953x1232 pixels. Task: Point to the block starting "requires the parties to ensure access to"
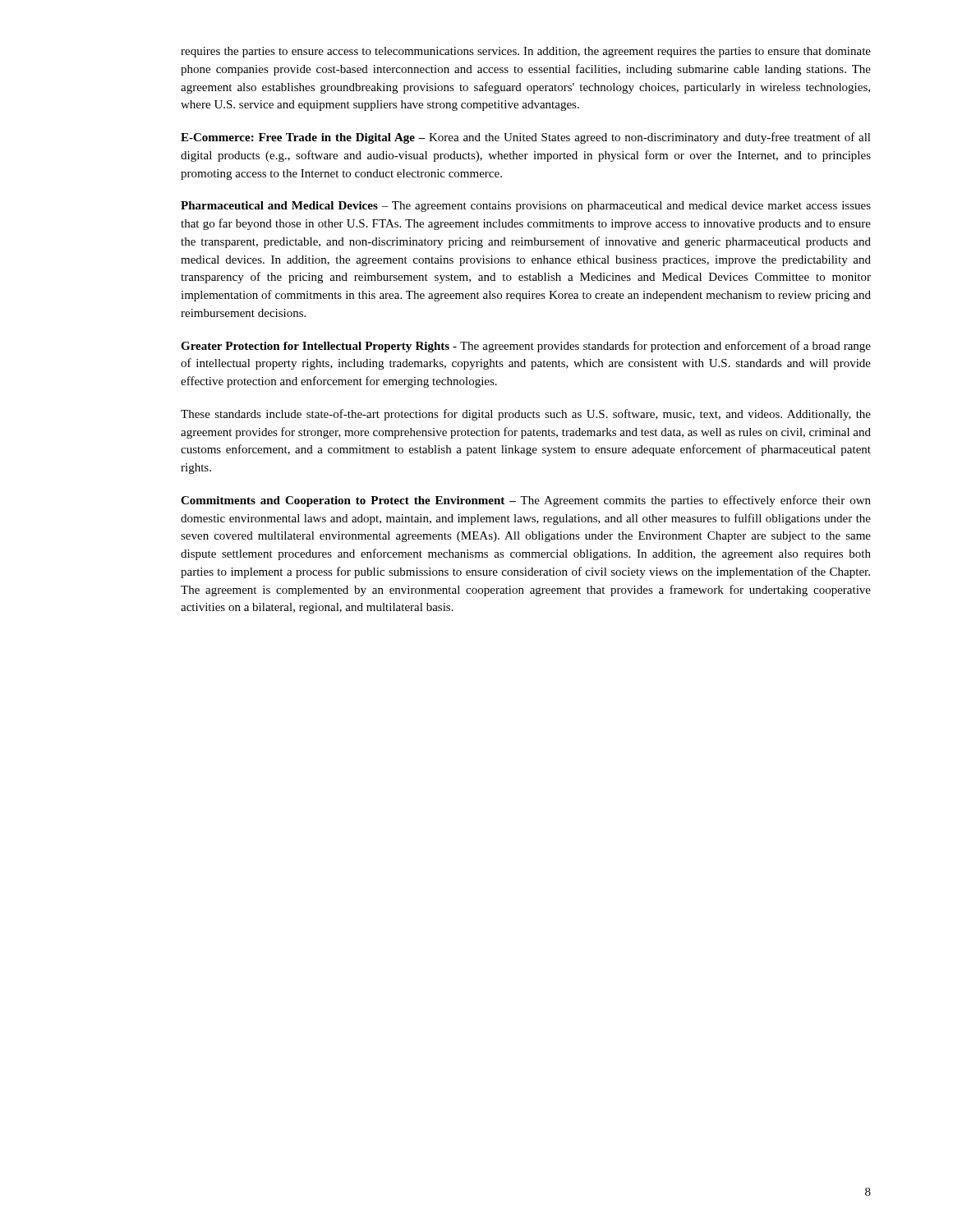(526, 78)
